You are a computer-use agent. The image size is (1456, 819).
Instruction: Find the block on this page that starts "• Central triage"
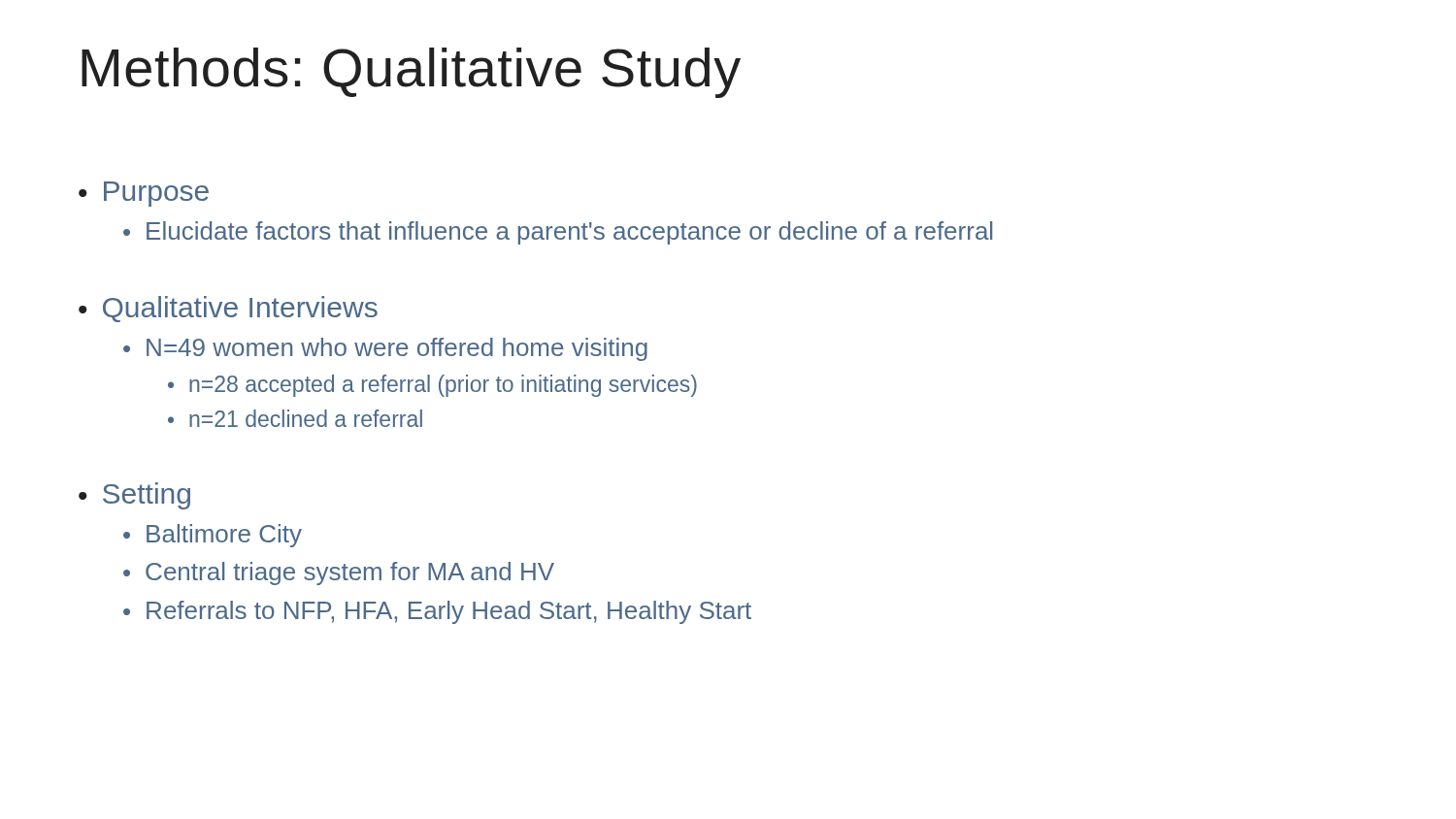(338, 573)
